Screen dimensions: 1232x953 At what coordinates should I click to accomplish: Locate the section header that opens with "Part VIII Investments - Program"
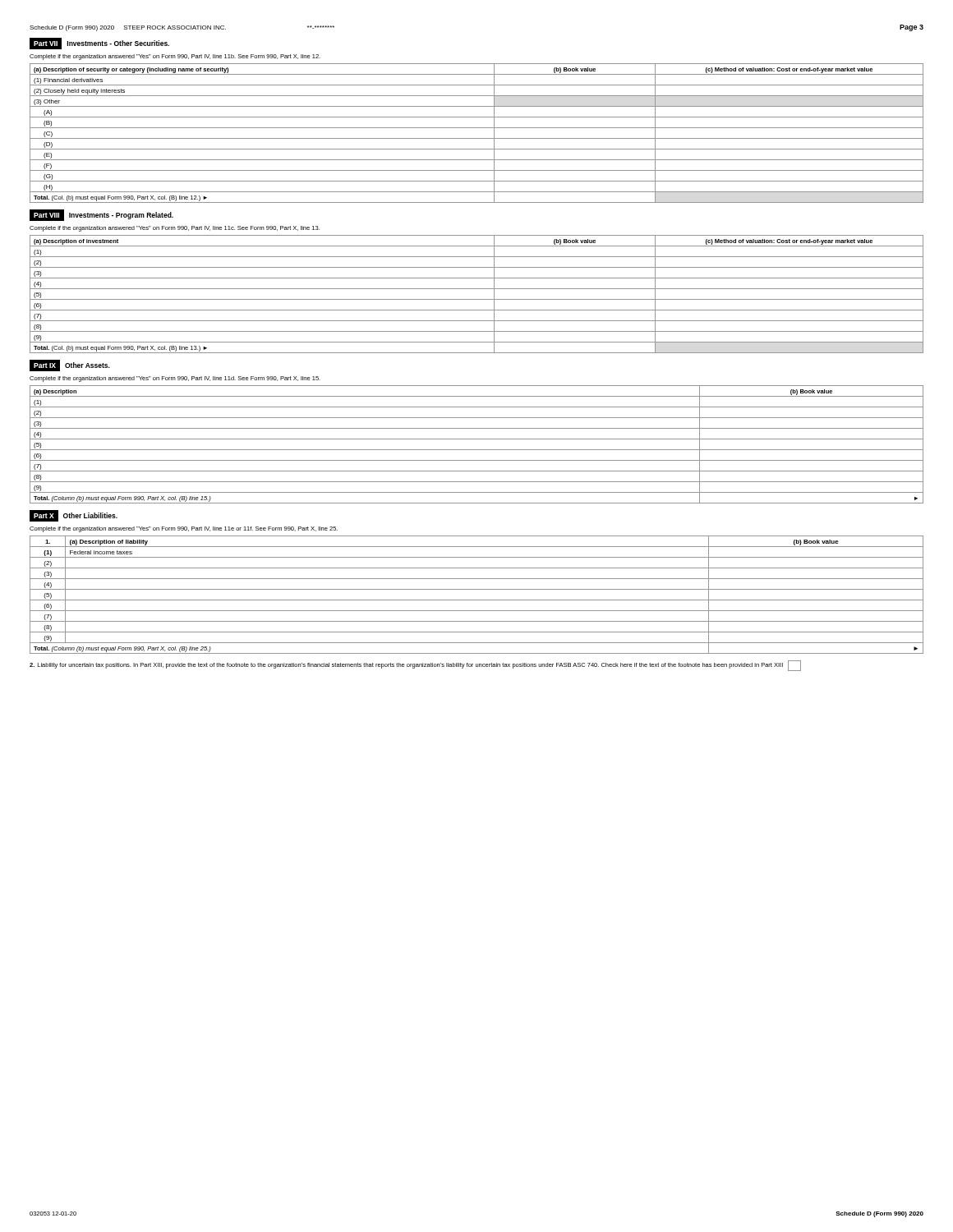101,215
